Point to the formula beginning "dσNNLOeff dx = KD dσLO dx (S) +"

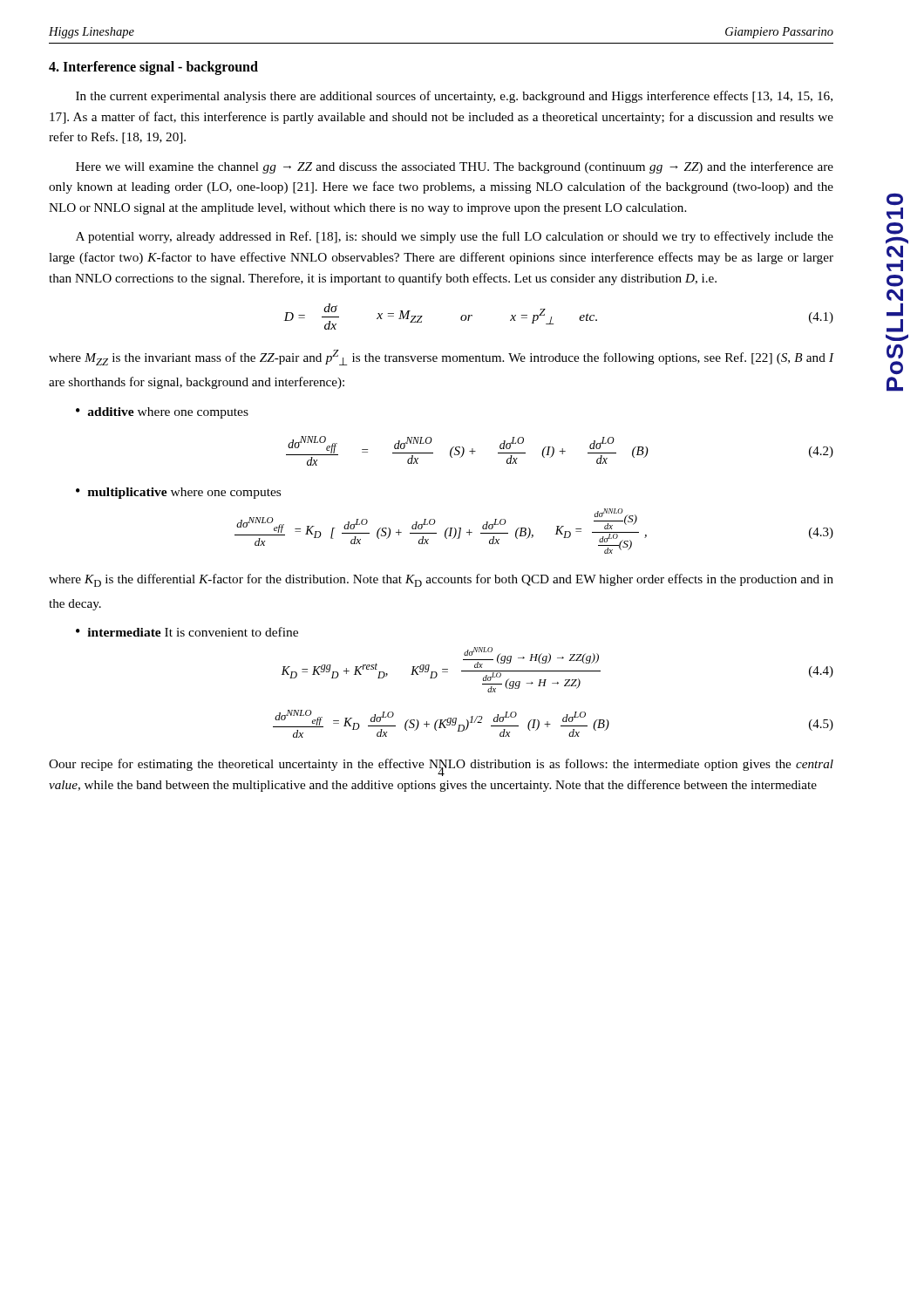click(x=441, y=724)
